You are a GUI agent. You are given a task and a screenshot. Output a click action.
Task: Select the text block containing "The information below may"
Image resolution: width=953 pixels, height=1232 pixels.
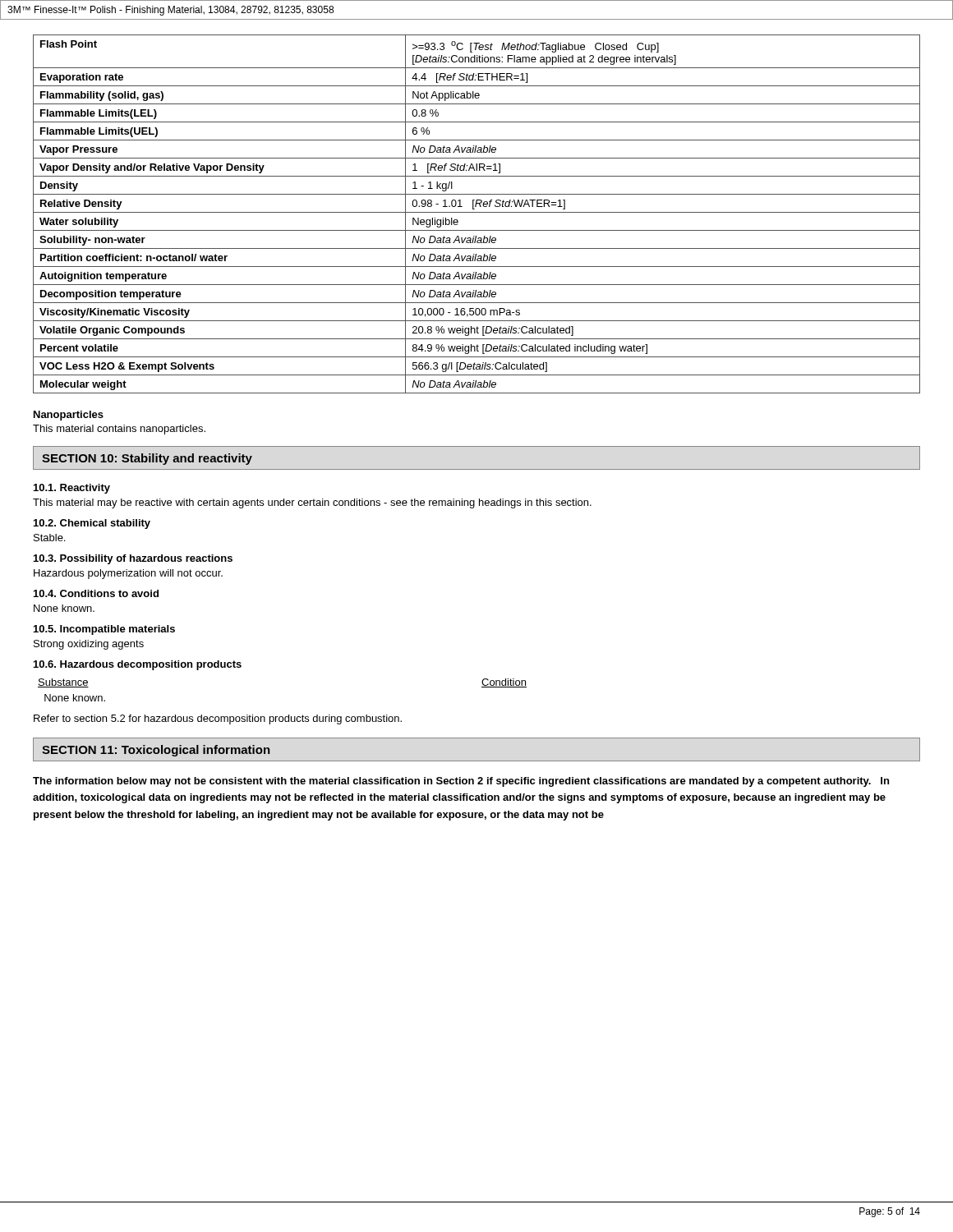point(461,797)
